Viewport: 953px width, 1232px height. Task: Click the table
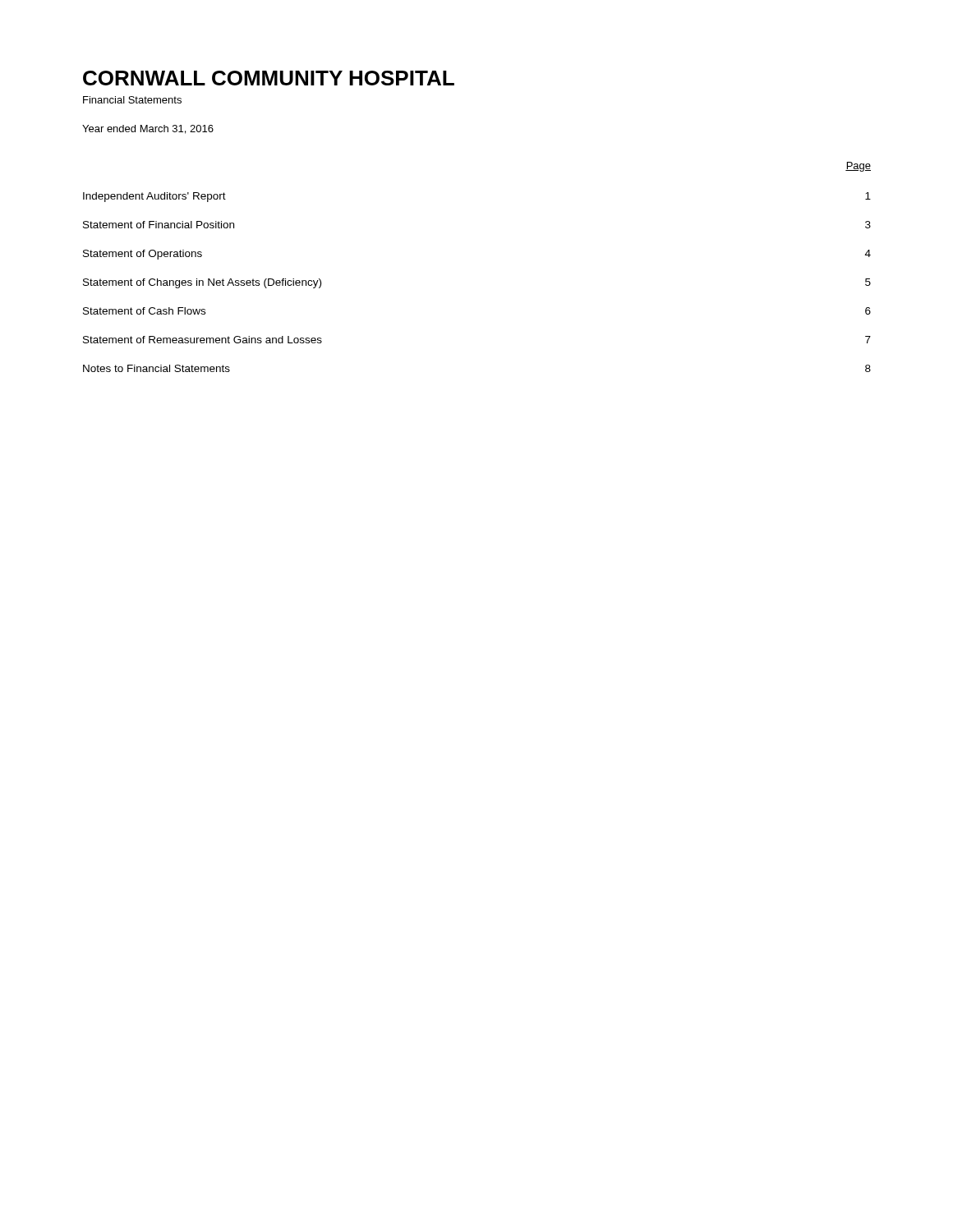click(x=476, y=271)
